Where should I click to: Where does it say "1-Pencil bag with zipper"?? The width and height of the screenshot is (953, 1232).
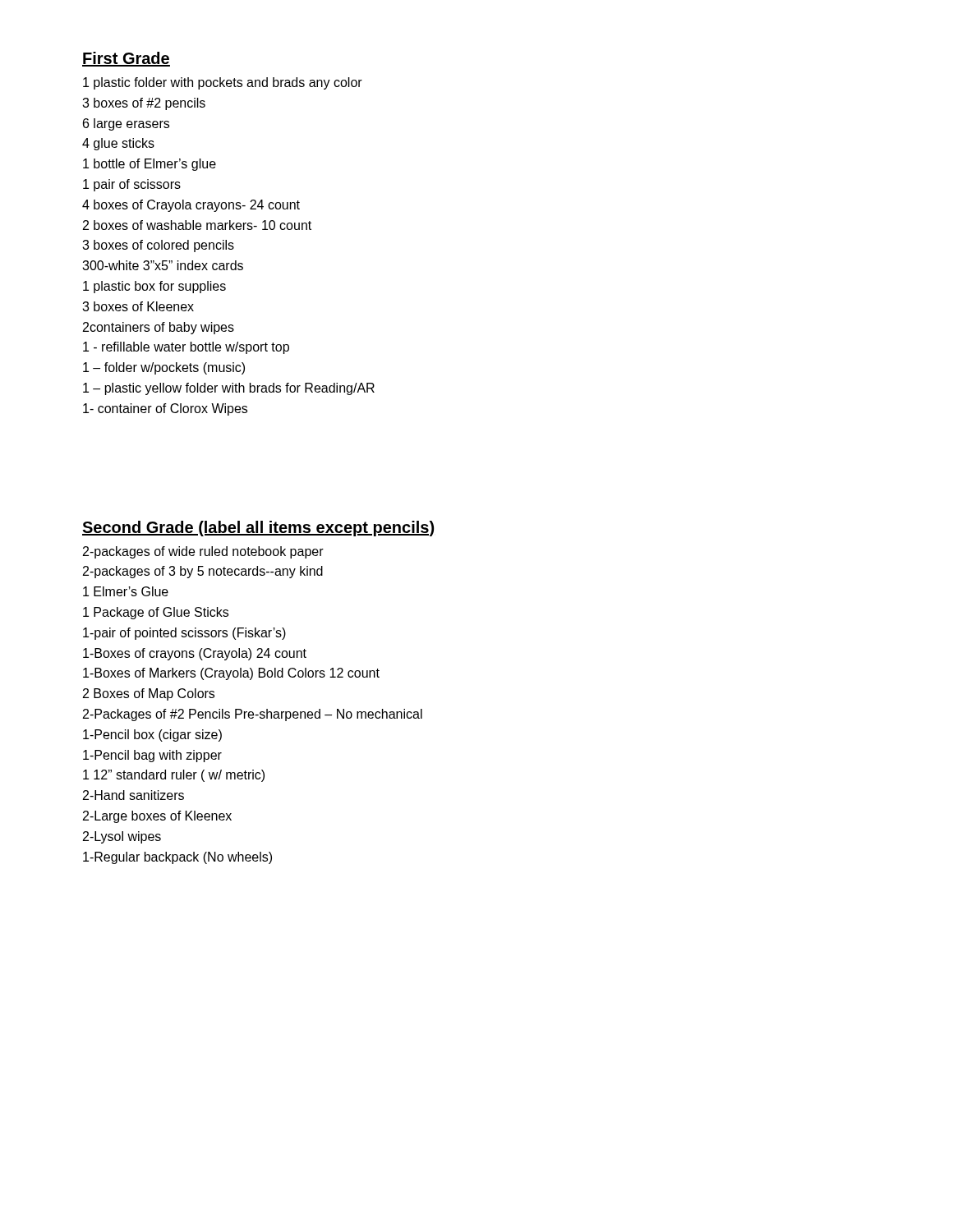152,756
